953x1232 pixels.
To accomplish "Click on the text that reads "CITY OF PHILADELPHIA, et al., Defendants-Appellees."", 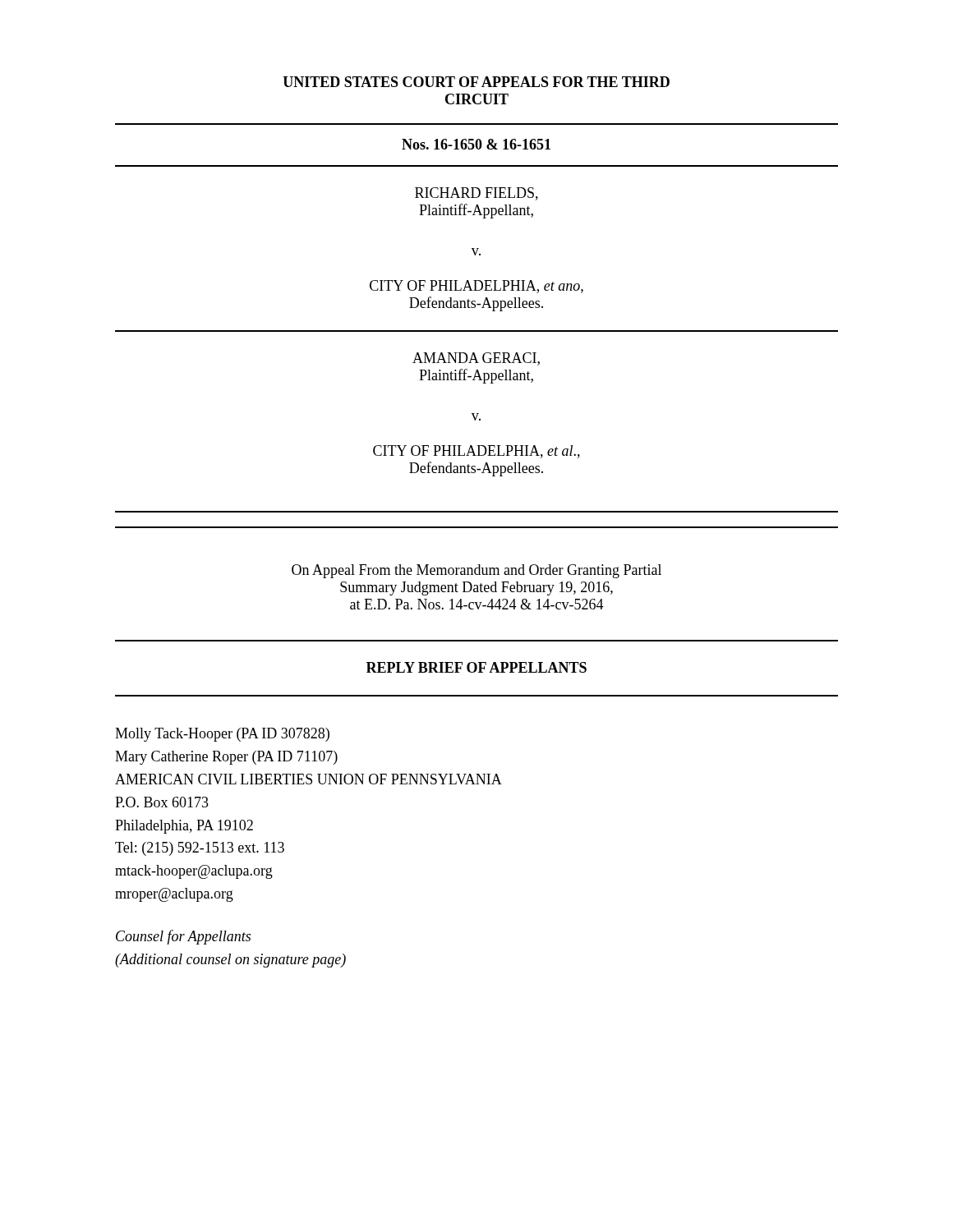I will click(476, 460).
